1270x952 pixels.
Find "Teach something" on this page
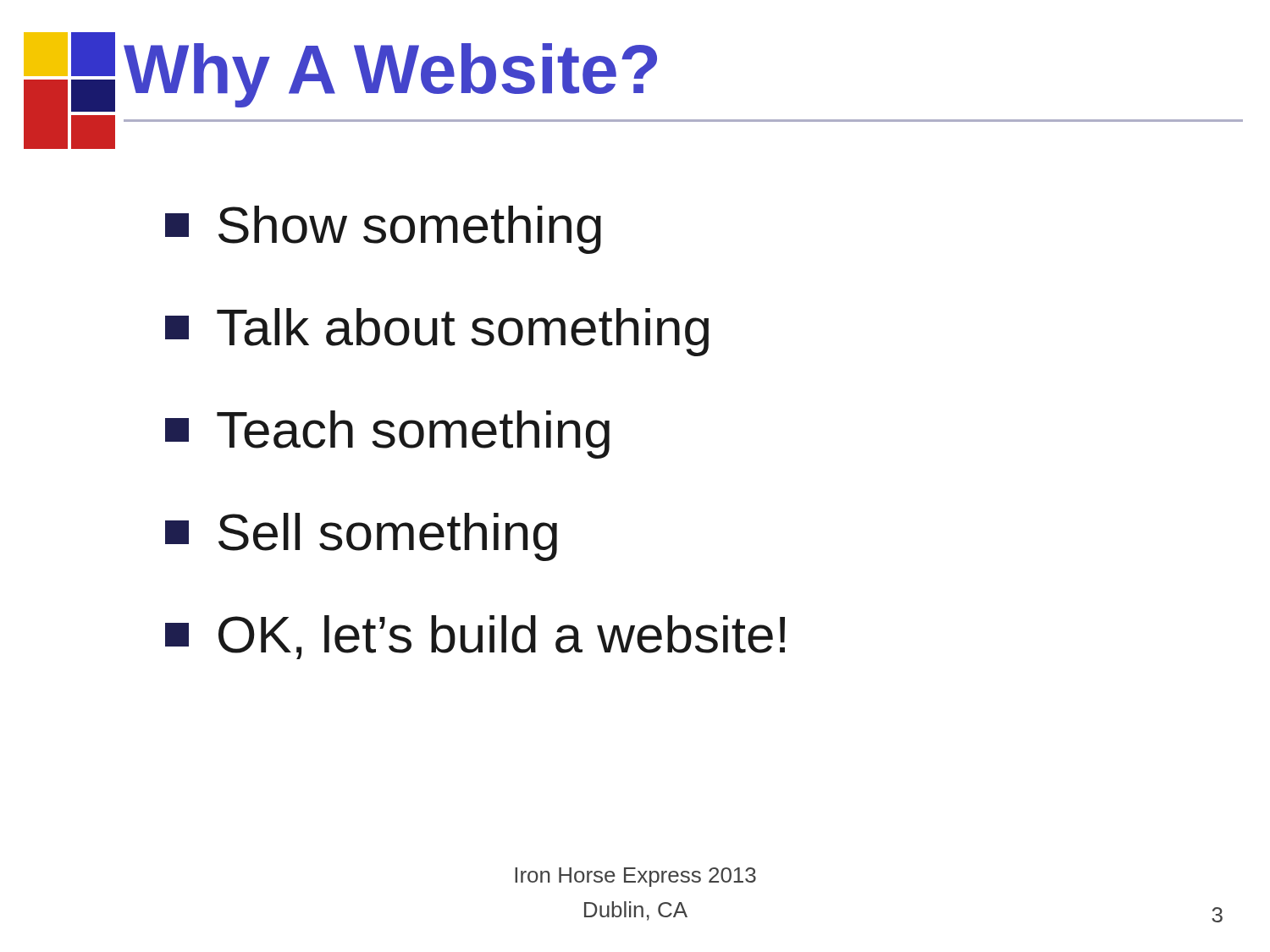point(389,429)
